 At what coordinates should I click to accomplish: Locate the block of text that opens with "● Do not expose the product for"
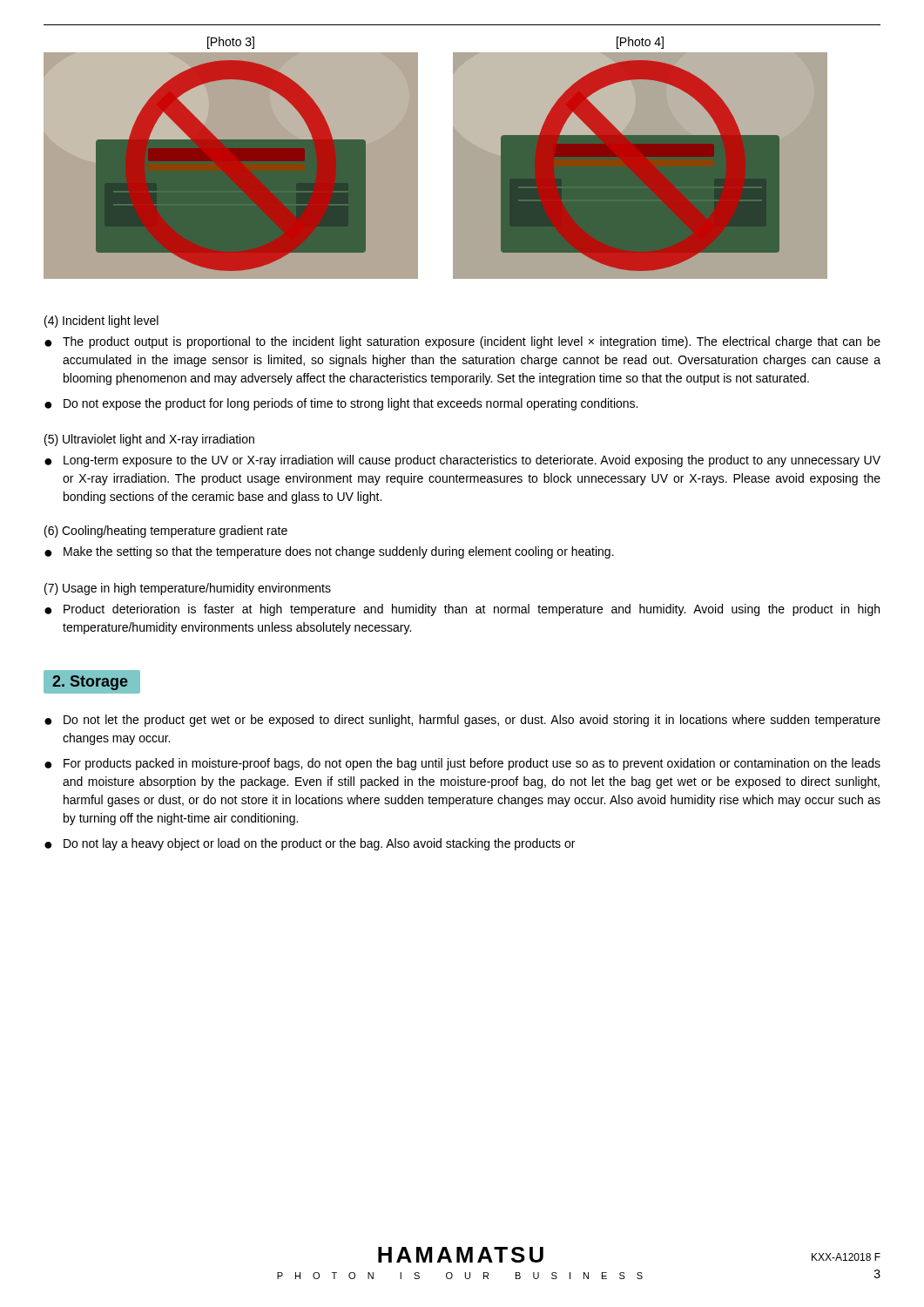(x=462, y=405)
